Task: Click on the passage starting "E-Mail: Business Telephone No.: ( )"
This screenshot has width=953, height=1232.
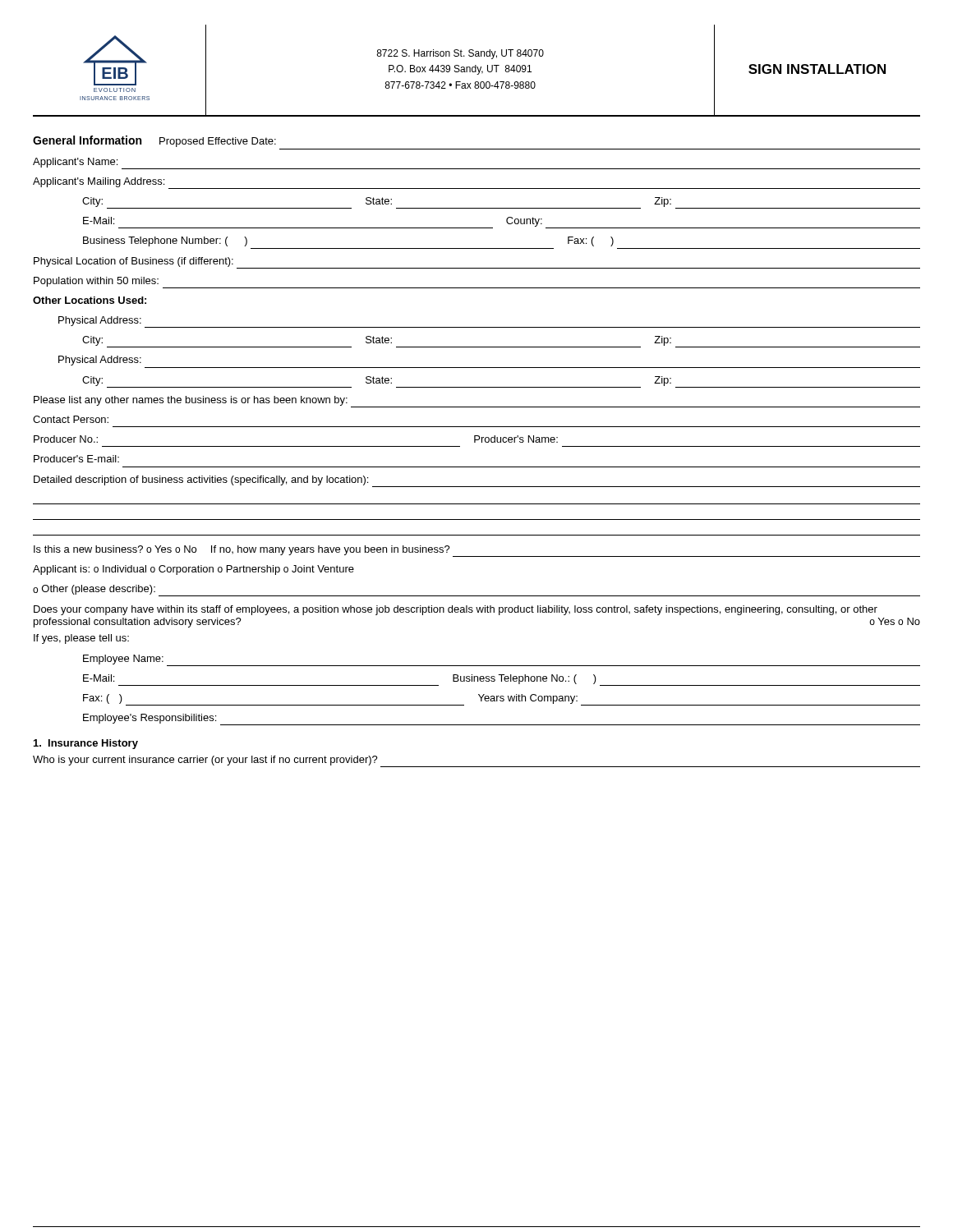Action: click(501, 679)
